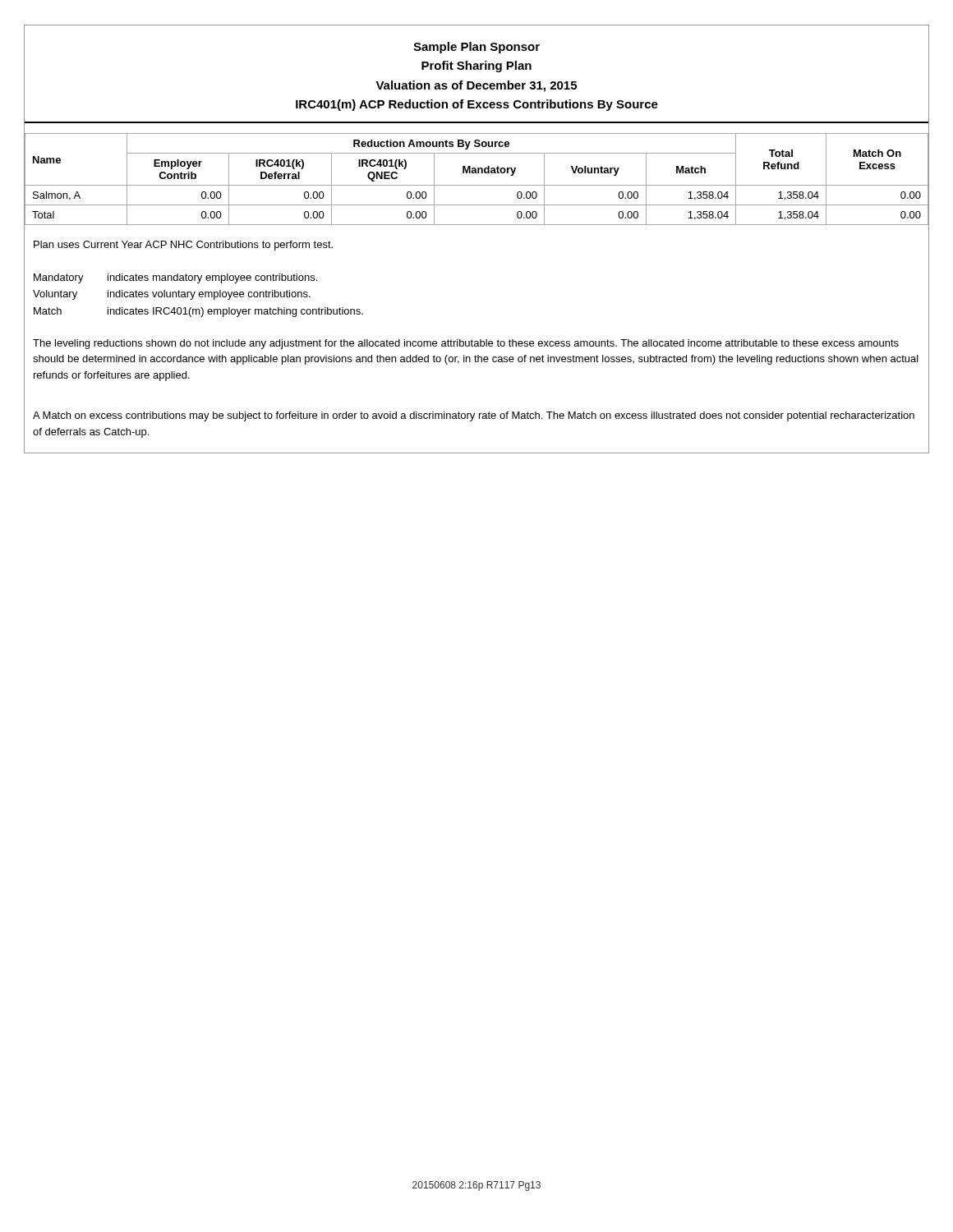Locate the text starting "The leveling reductions"
Viewport: 953px width, 1232px height.
click(x=476, y=359)
